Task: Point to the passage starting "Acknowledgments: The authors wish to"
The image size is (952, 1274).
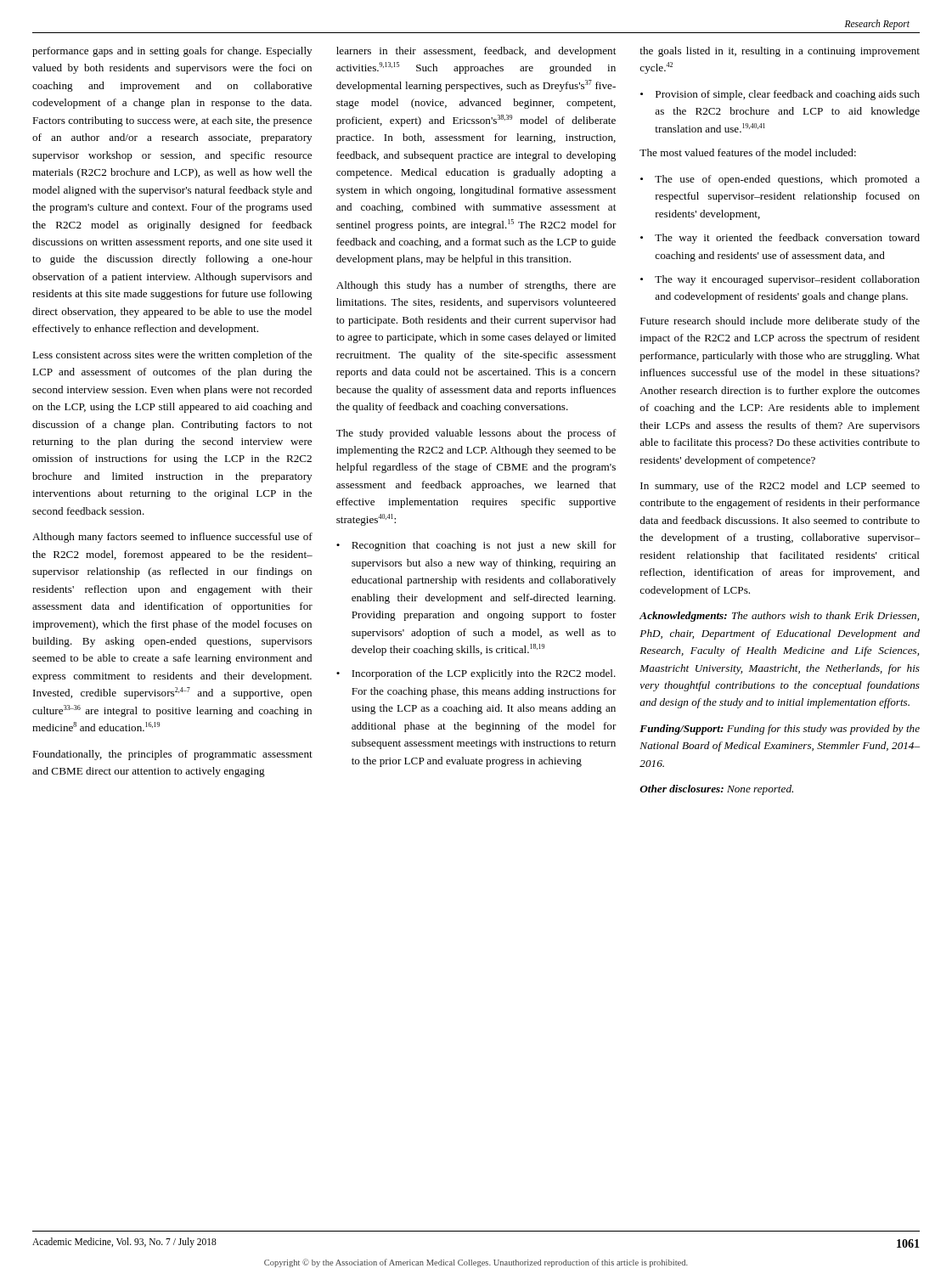Action: click(780, 660)
